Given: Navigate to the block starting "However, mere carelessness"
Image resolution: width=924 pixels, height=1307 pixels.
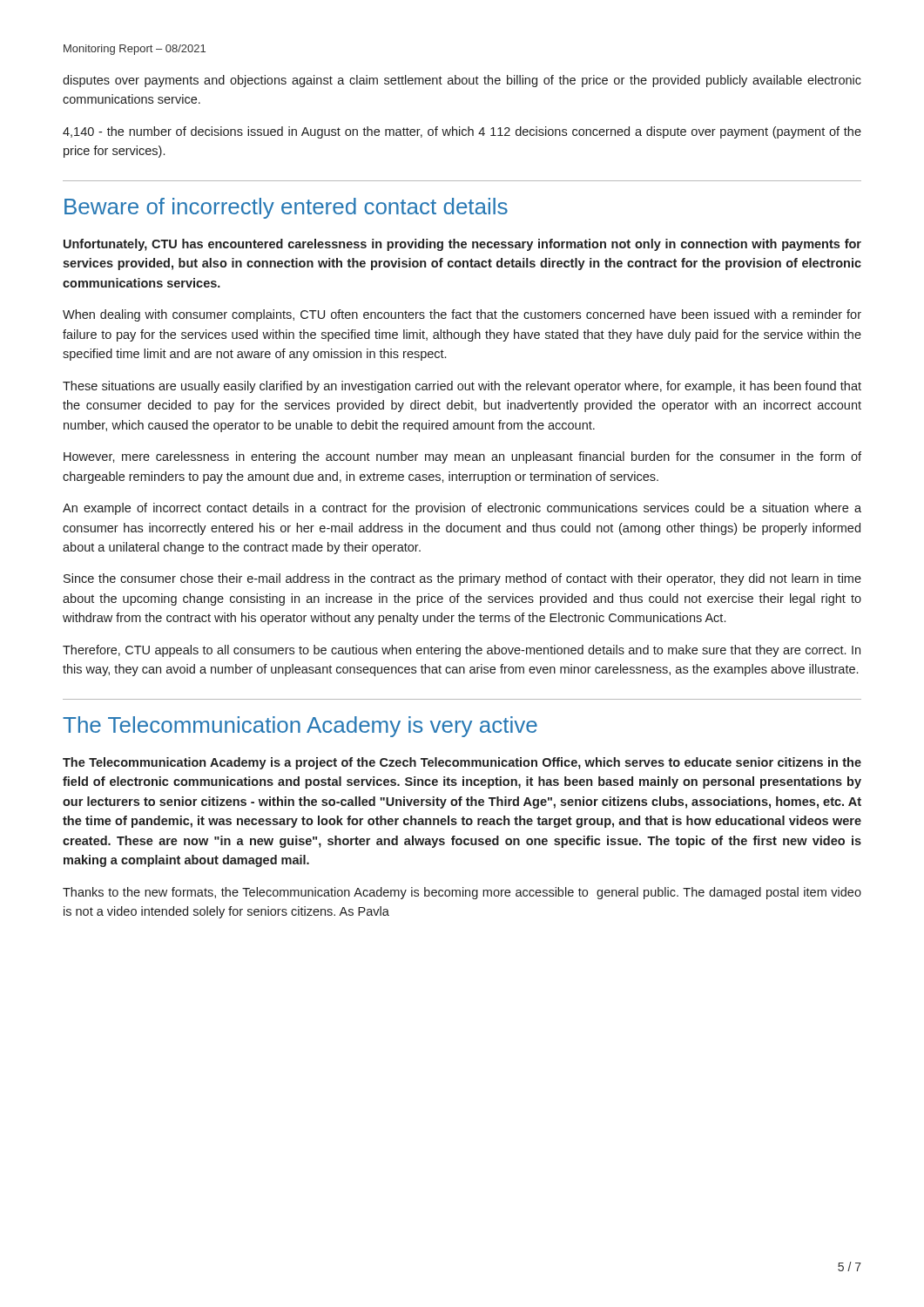Looking at the screenshot, I should pyautogui.click(x=462, y=466).
